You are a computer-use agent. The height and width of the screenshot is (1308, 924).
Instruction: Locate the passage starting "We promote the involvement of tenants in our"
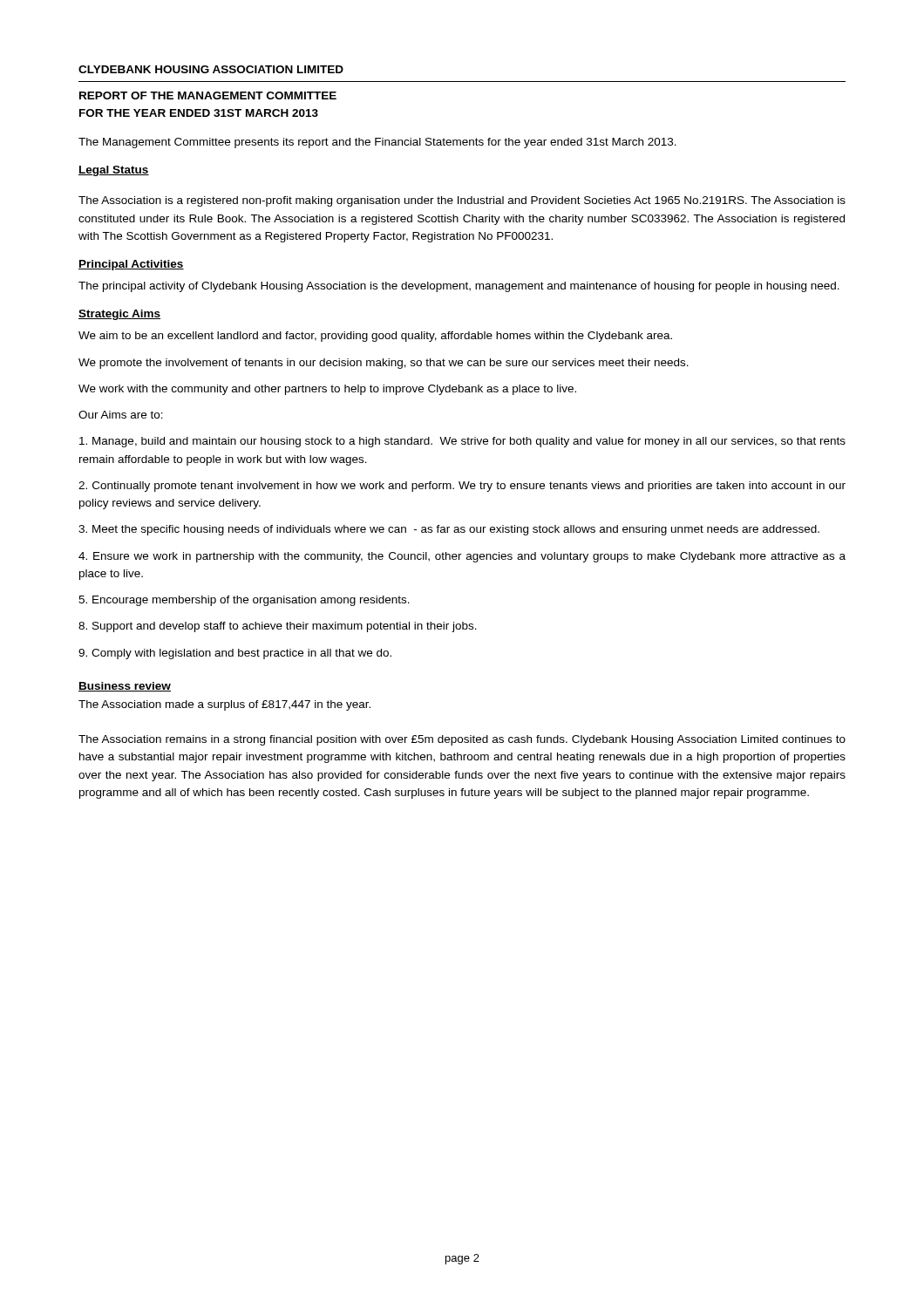click(x=384, y=362)
